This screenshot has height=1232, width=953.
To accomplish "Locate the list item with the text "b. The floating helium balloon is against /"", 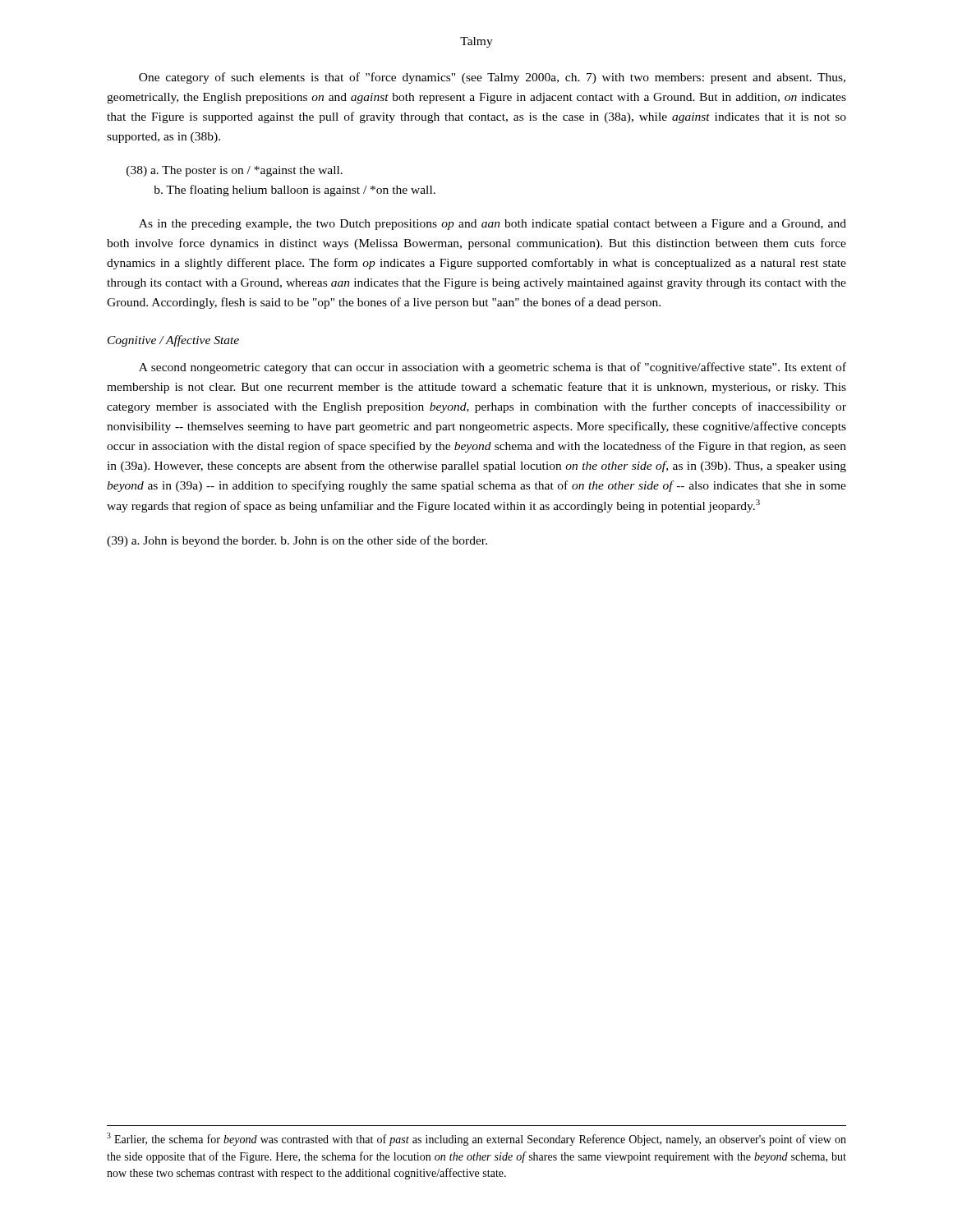I will [x=295, y=189].
